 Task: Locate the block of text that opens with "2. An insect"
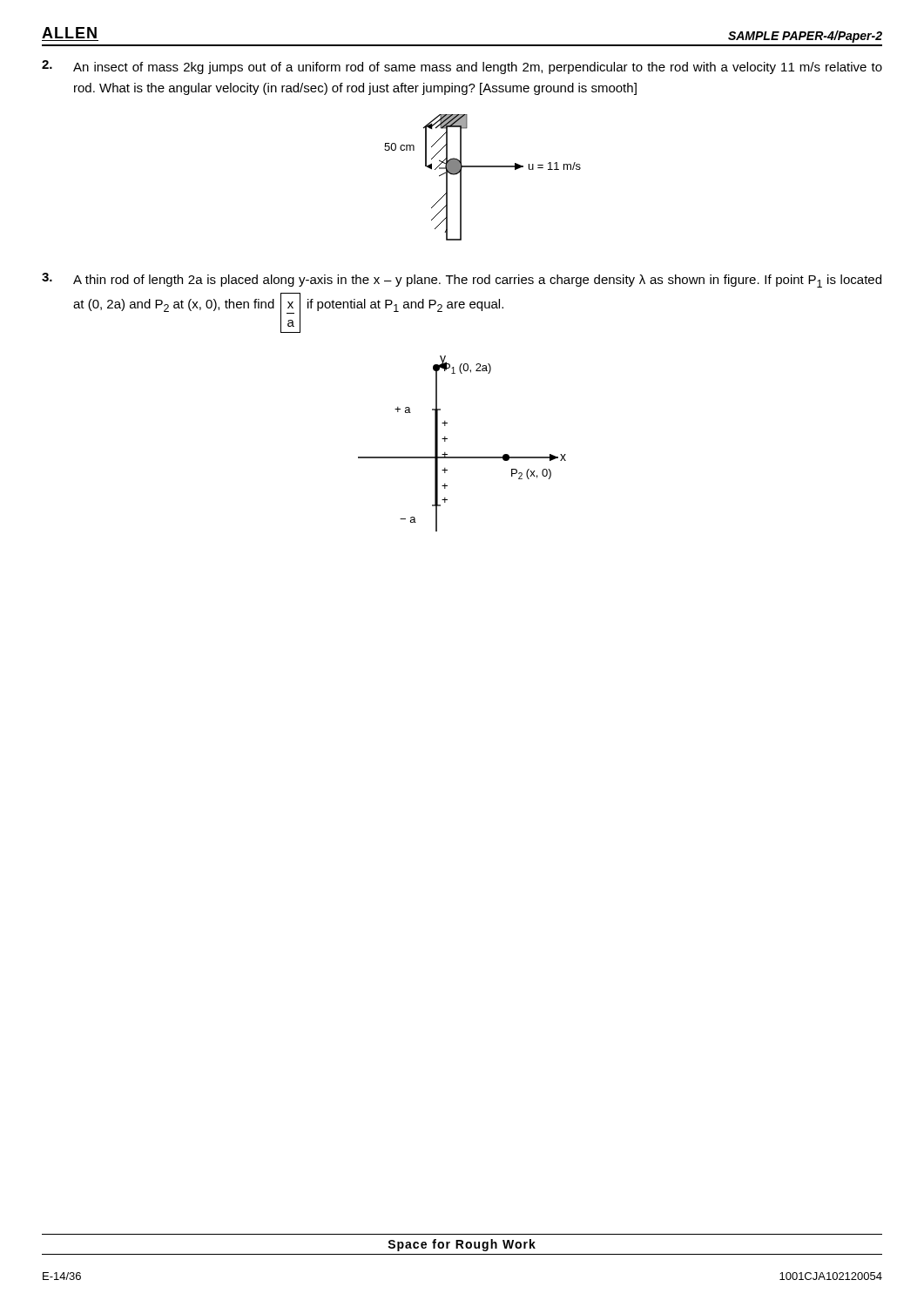click(x=462, y=78)
